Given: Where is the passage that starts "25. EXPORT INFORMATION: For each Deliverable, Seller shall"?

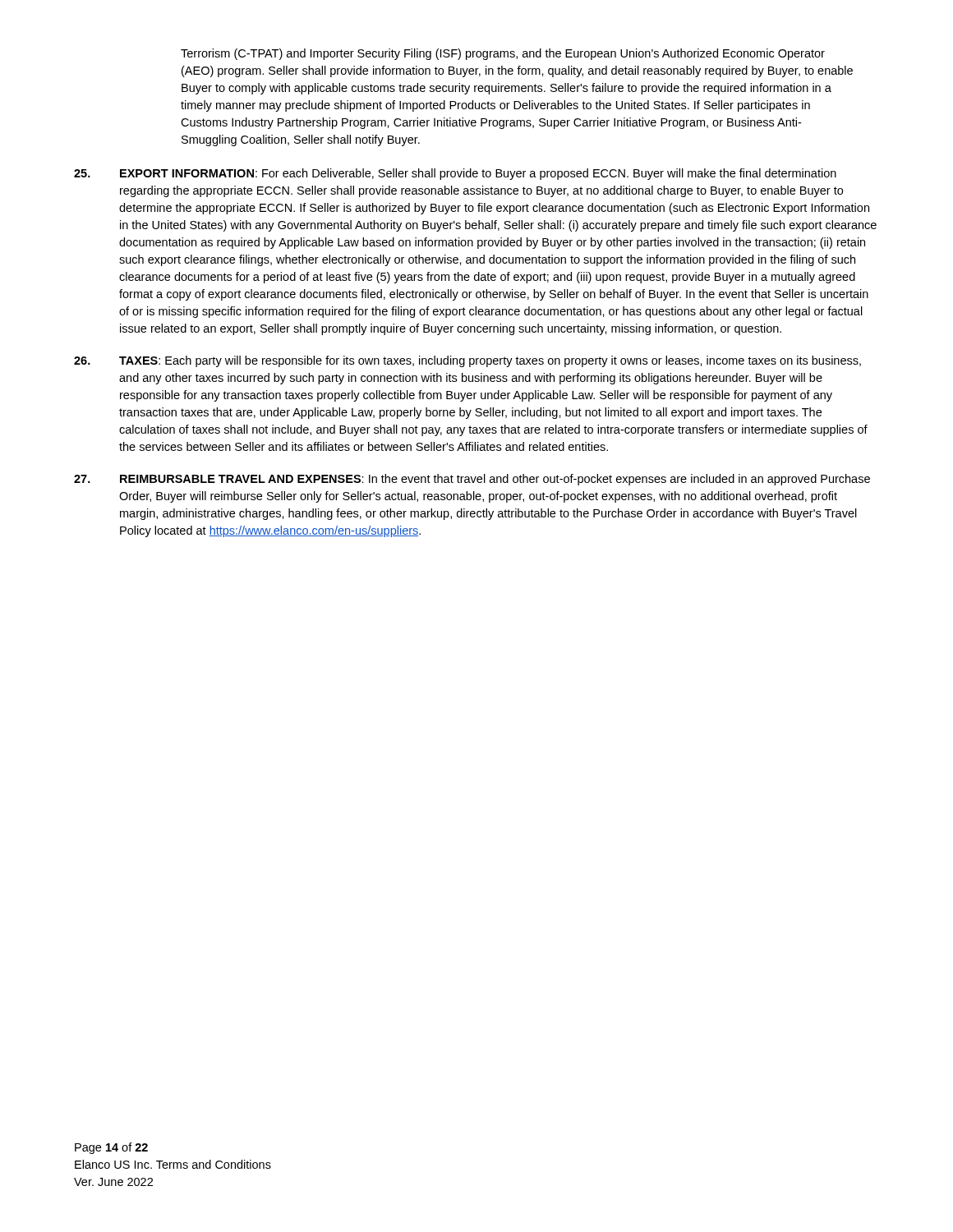Looking at the screenshot, I should tap(476, 252).
